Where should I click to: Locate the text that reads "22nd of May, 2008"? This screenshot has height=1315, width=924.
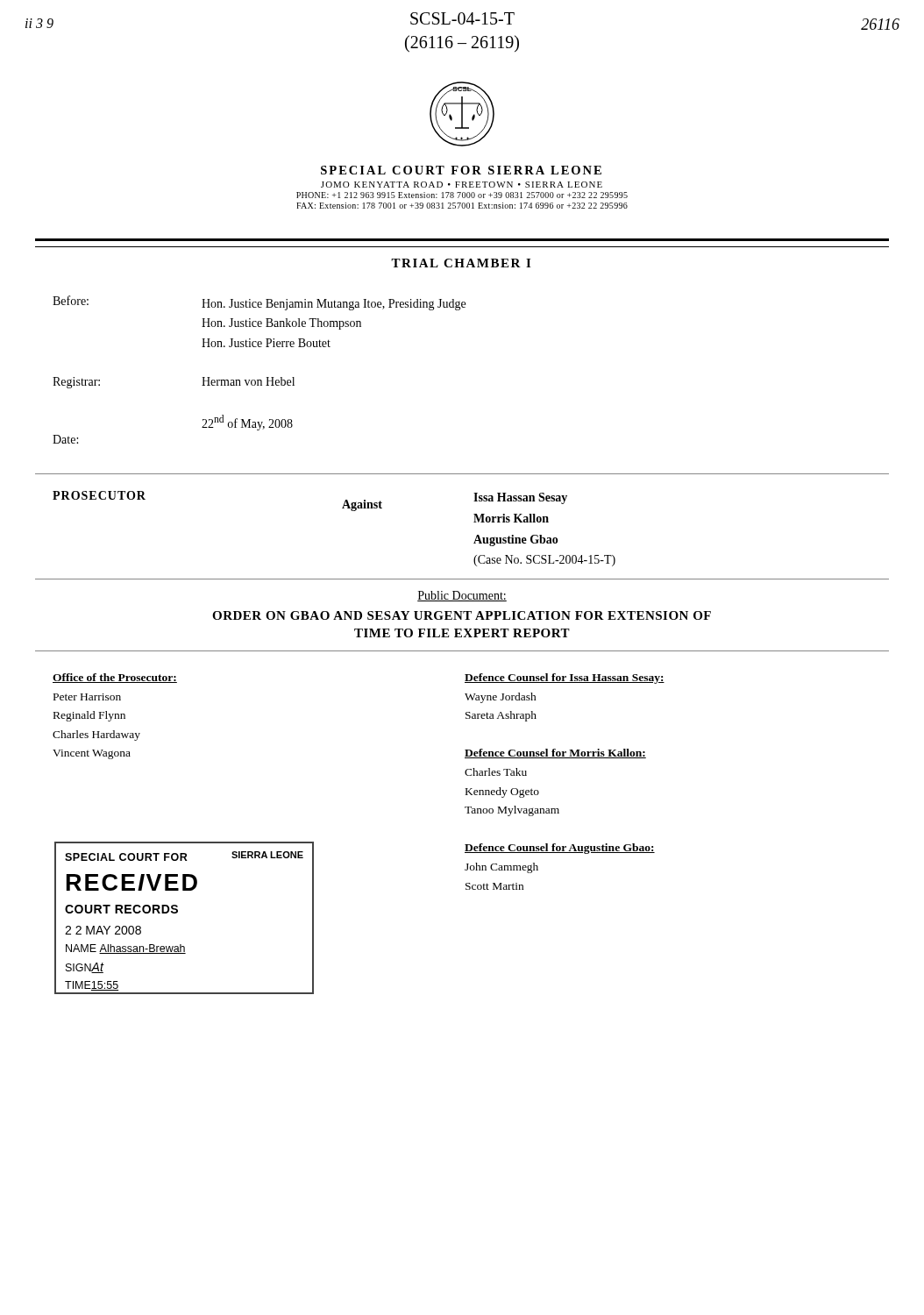click(247, 422)
